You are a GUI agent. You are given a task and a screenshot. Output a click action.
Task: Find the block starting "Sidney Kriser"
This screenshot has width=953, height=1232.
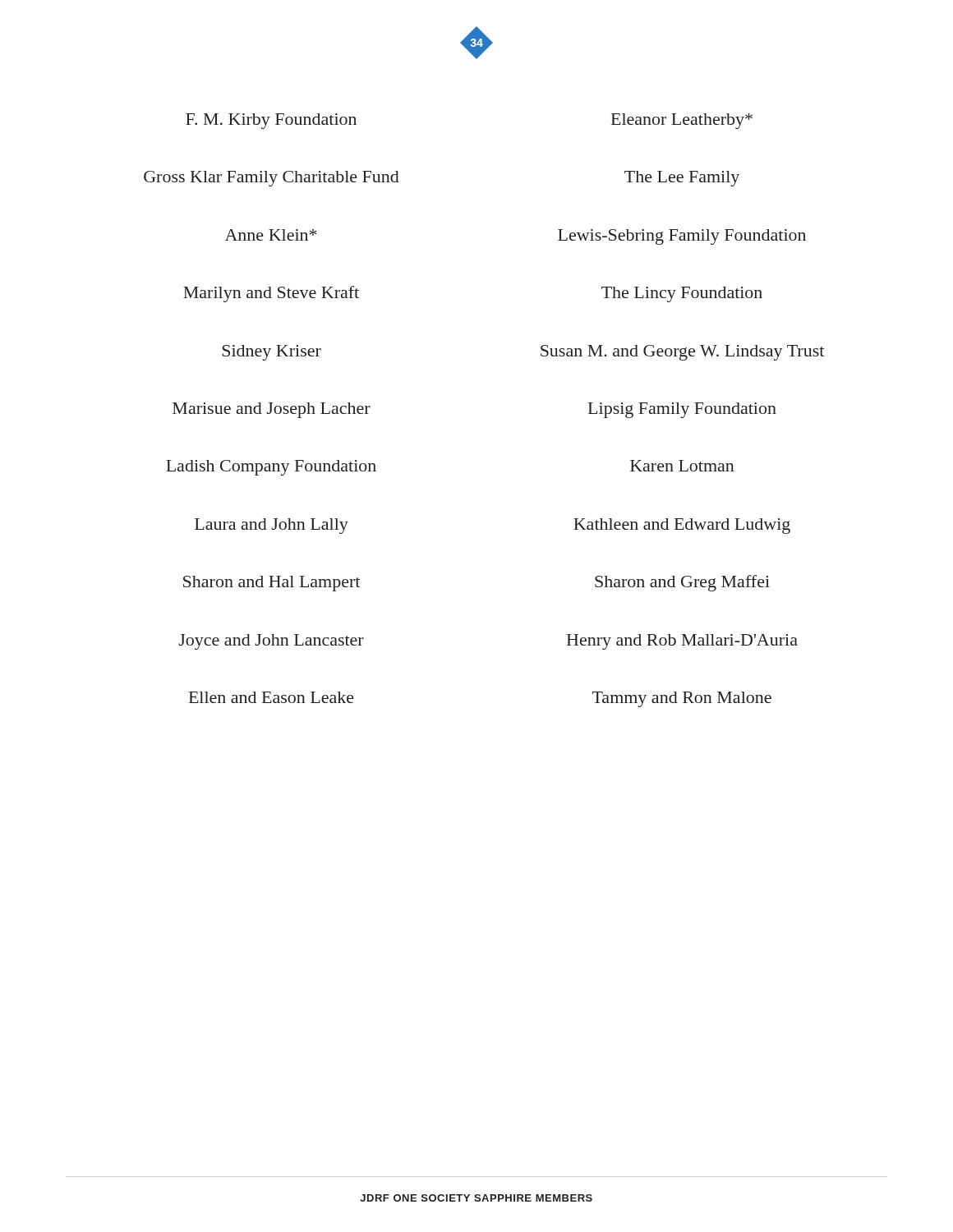pos(271,350)
